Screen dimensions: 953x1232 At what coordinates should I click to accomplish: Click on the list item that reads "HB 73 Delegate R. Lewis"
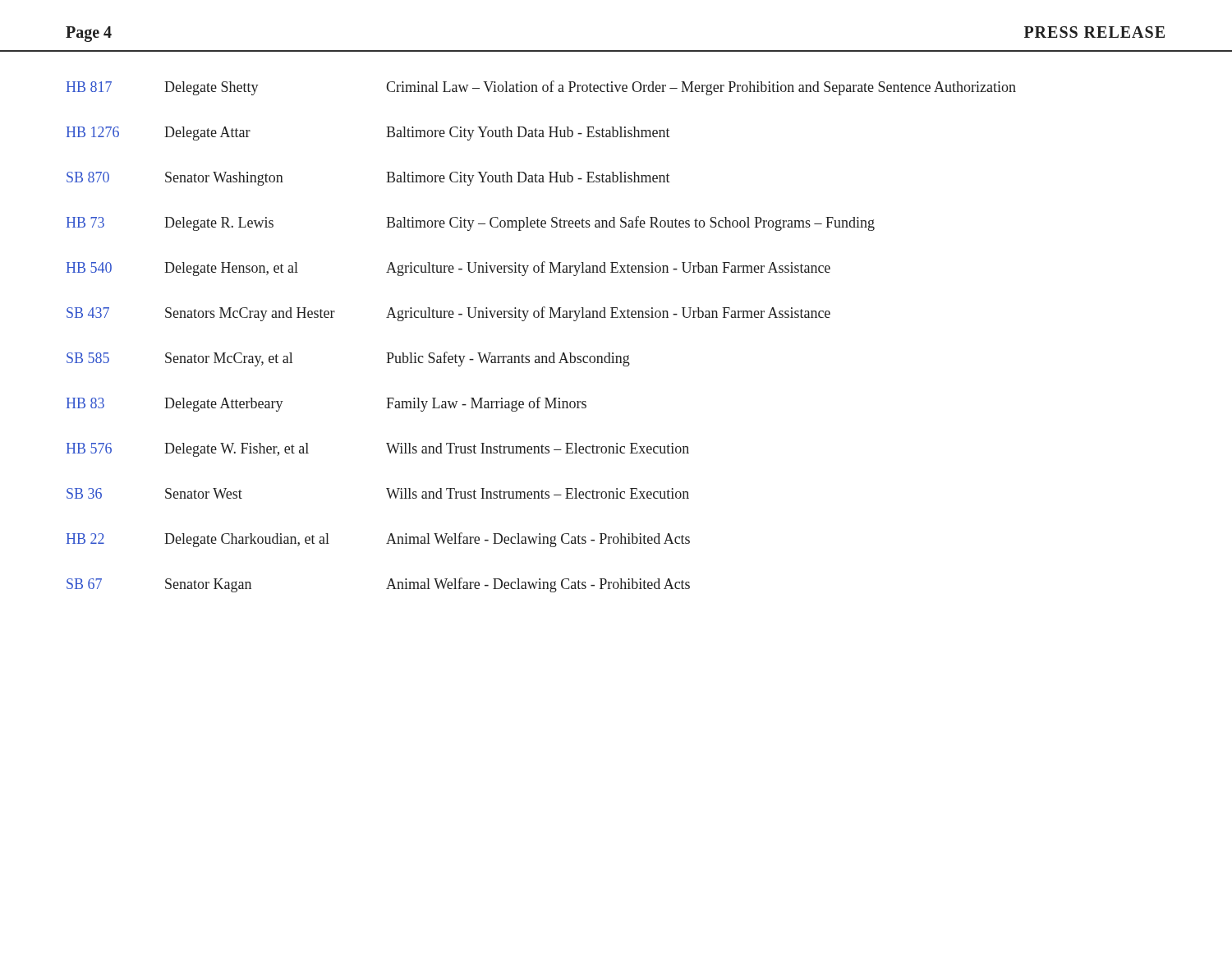[616, 223]
